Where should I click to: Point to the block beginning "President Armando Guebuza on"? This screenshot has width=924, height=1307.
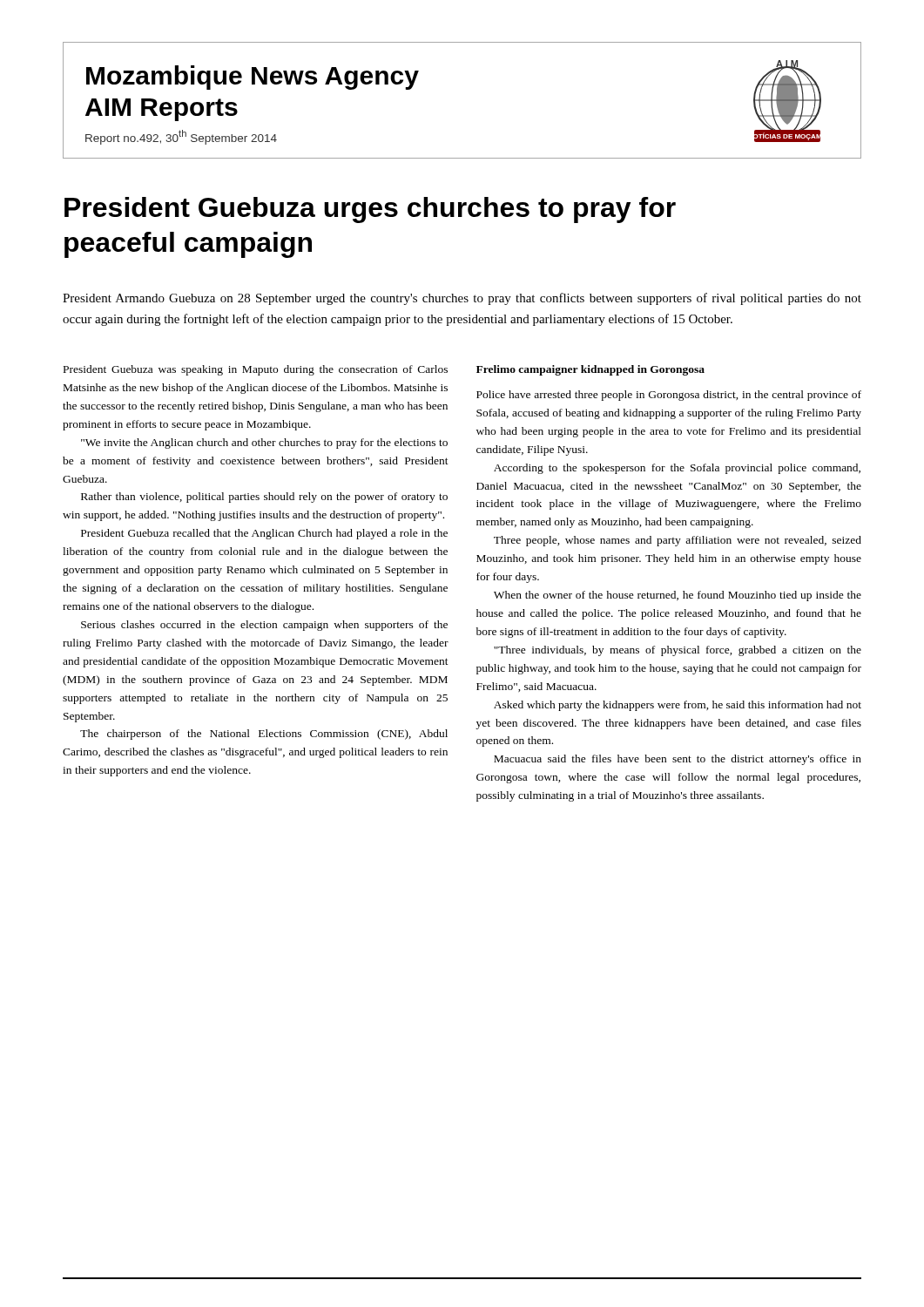462,308
